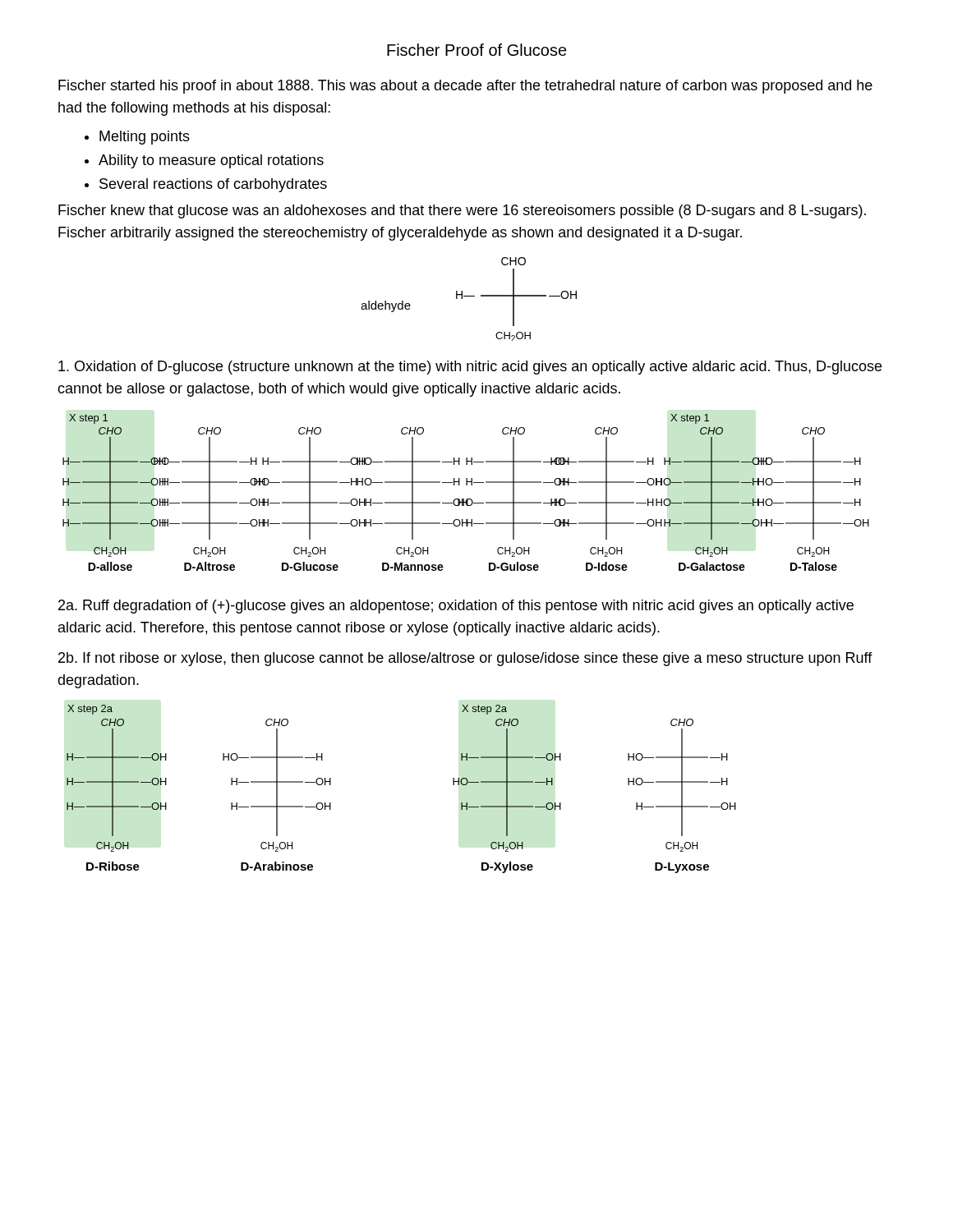This screenshot has height=1232, width=953.
Task: Find the block on this page that starts "2a. Ruff degradation of"
Action: [x=456, y=617]
